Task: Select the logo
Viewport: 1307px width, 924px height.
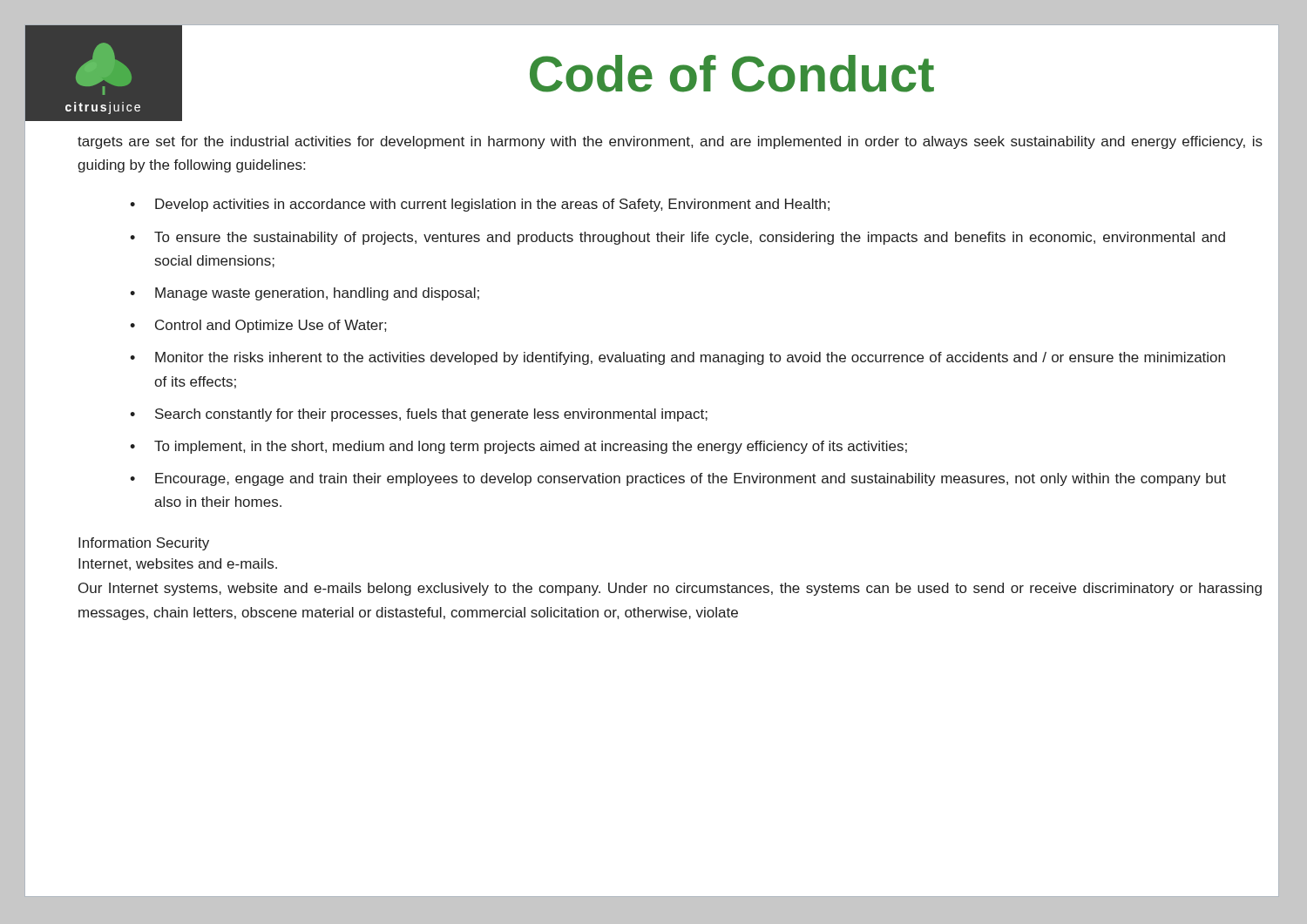Action: click(x=104, y=73)
